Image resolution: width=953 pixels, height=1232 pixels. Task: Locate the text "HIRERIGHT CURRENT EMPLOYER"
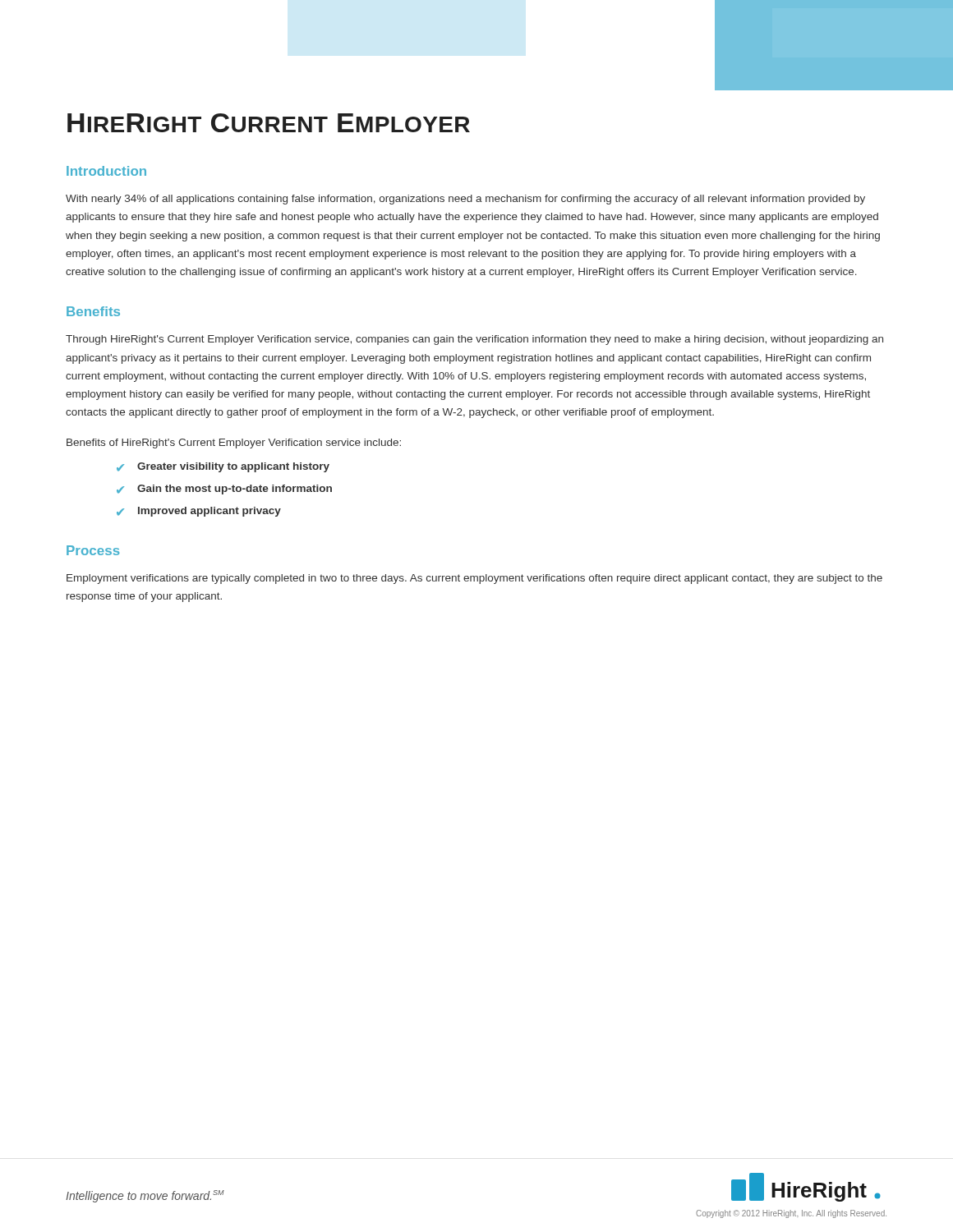[x=268, y=122]
